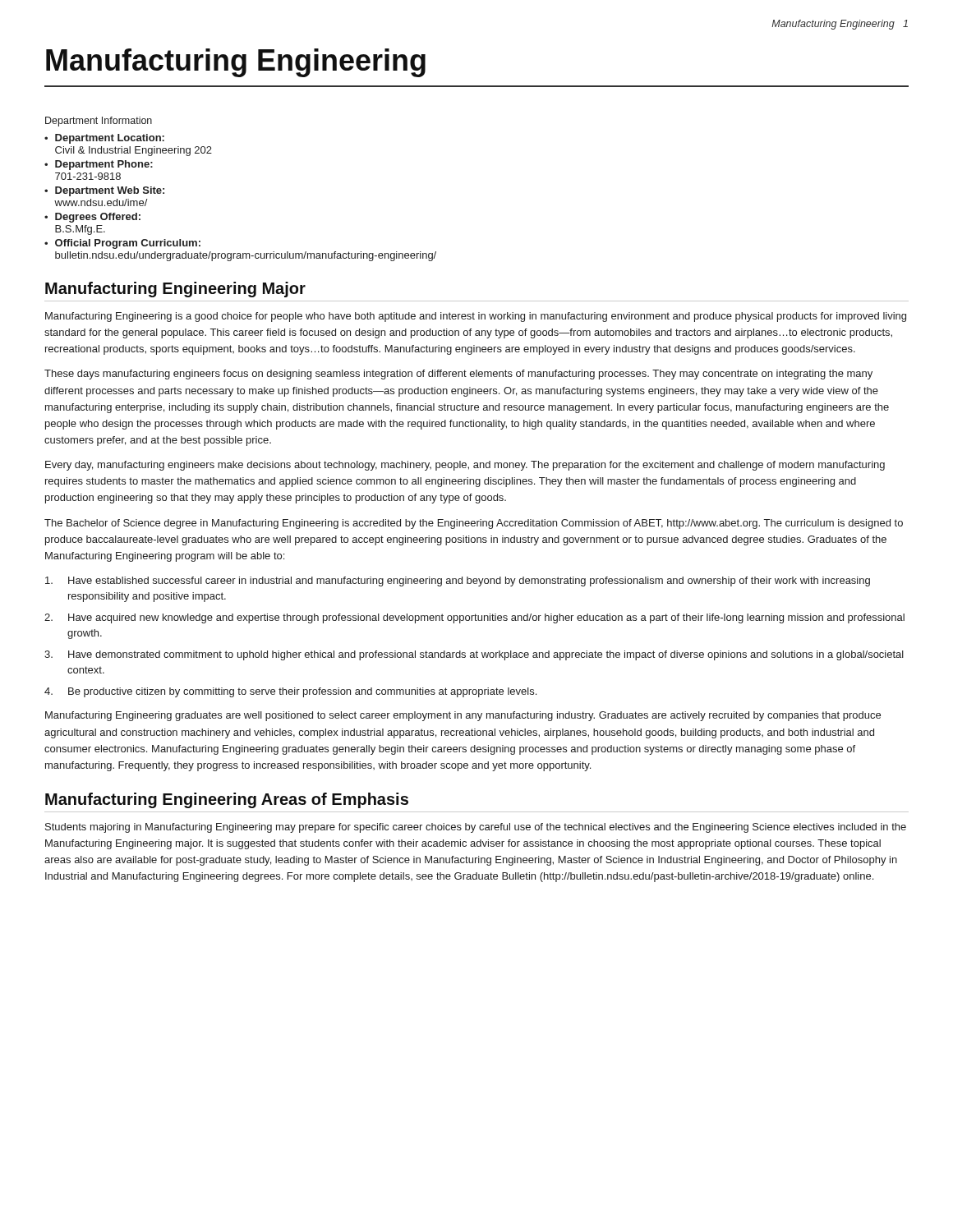This screenshot has height=1232, width=953.
Task: Find the region starting "These days manufacturing engineers"
Action: pos(467,407)
